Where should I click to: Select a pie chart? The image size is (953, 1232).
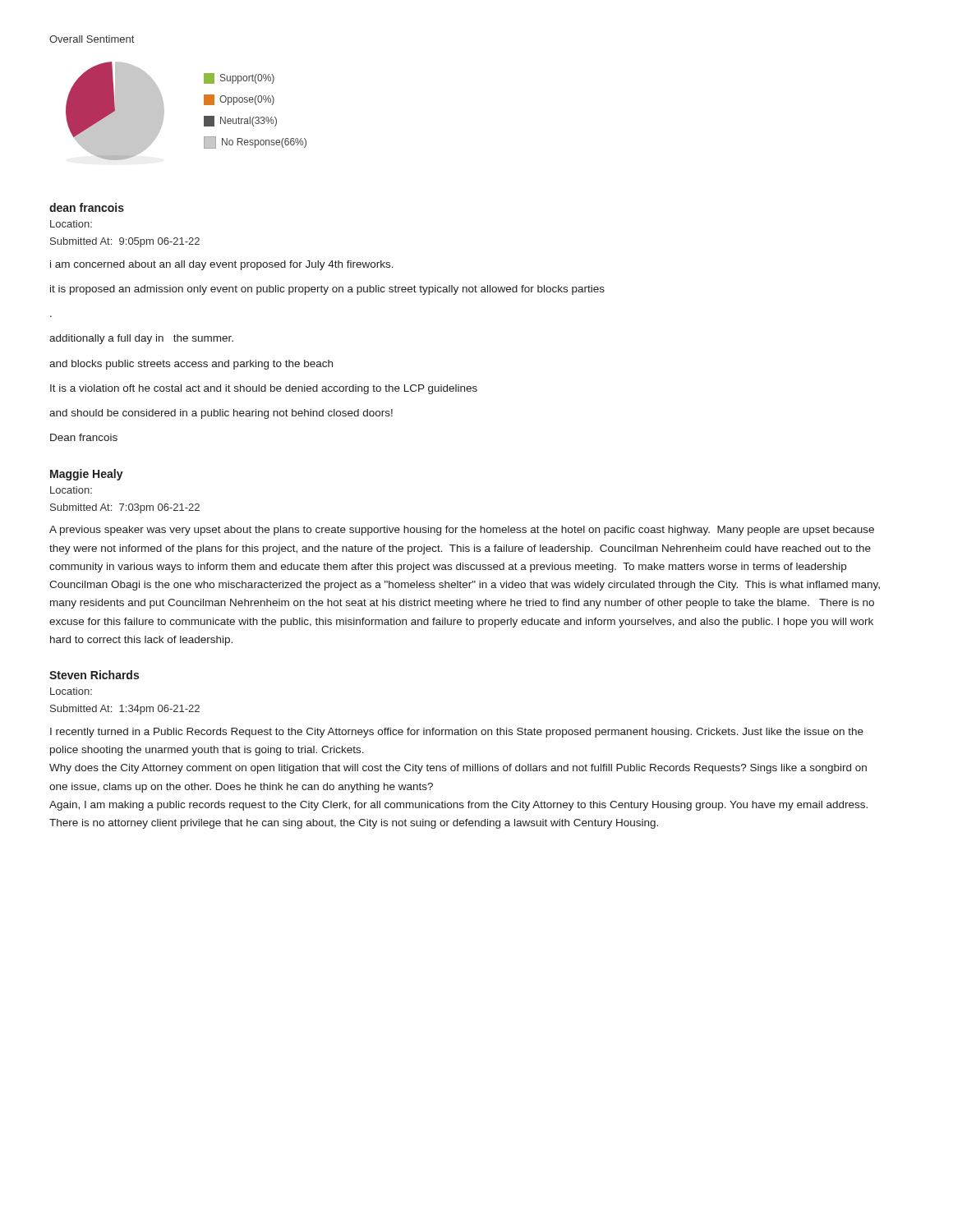click(x=468, y=111)
